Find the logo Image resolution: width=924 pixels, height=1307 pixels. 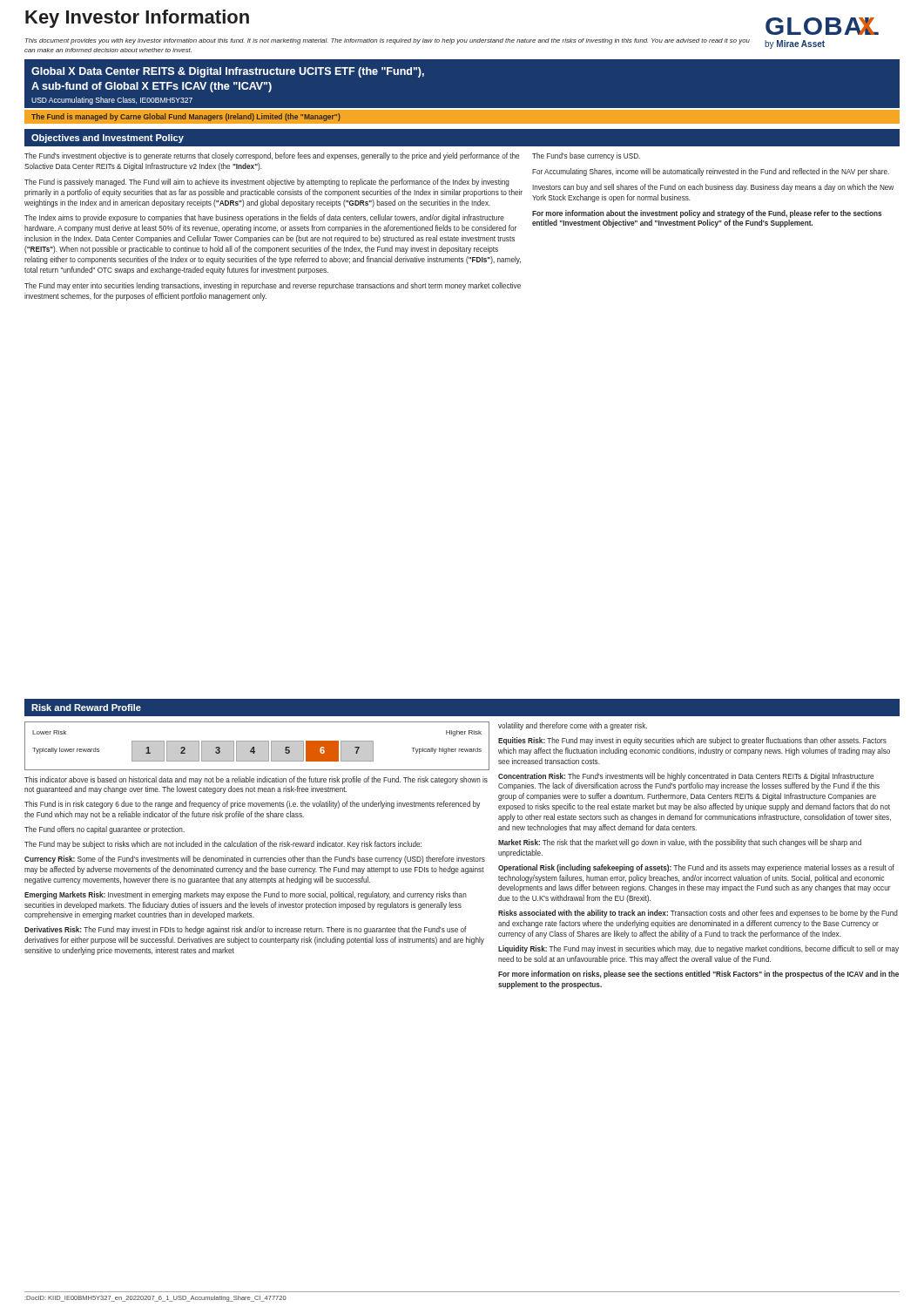tap(832, 30)
